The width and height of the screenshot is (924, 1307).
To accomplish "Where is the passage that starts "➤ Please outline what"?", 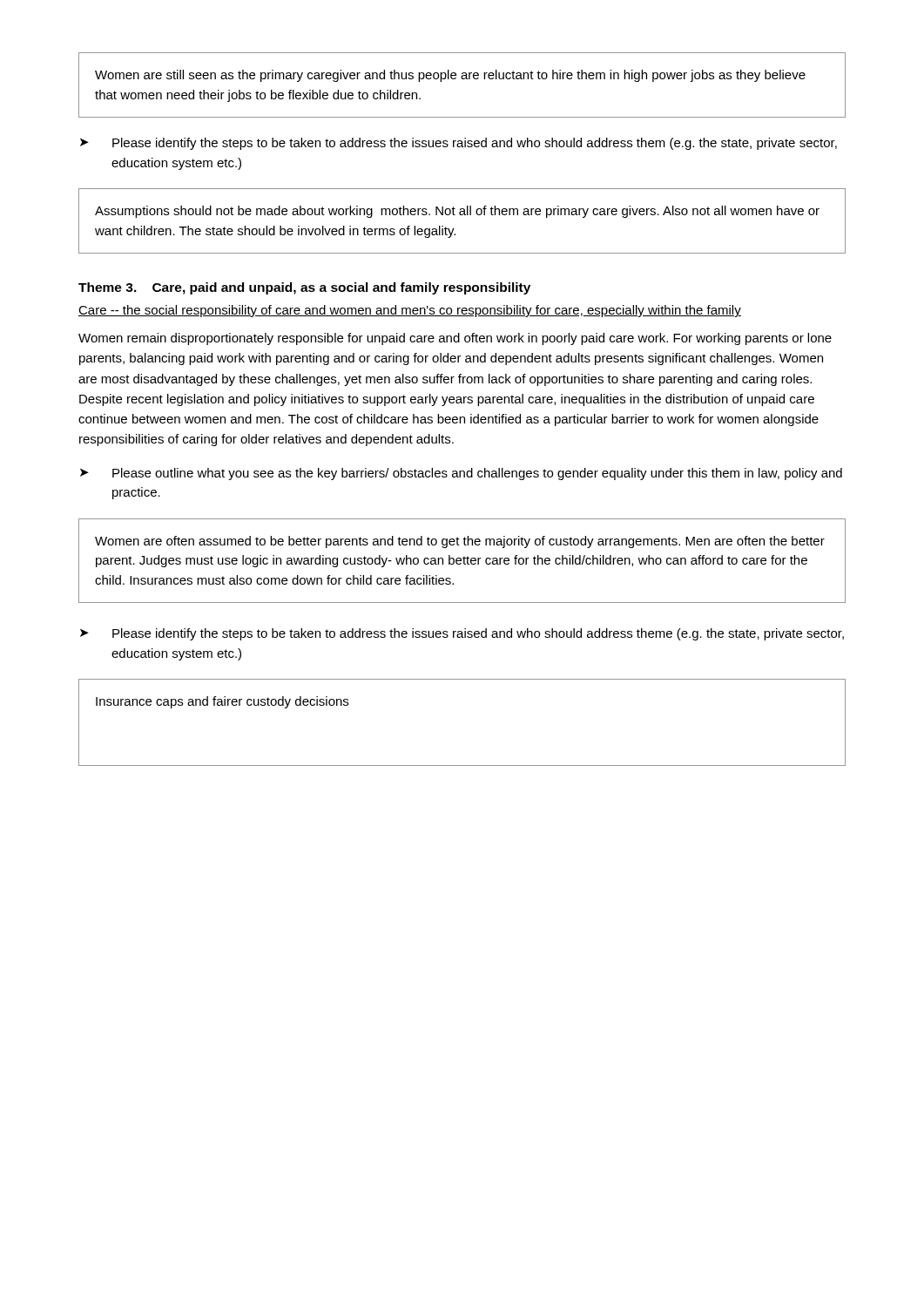I will (x=462, y=483).
